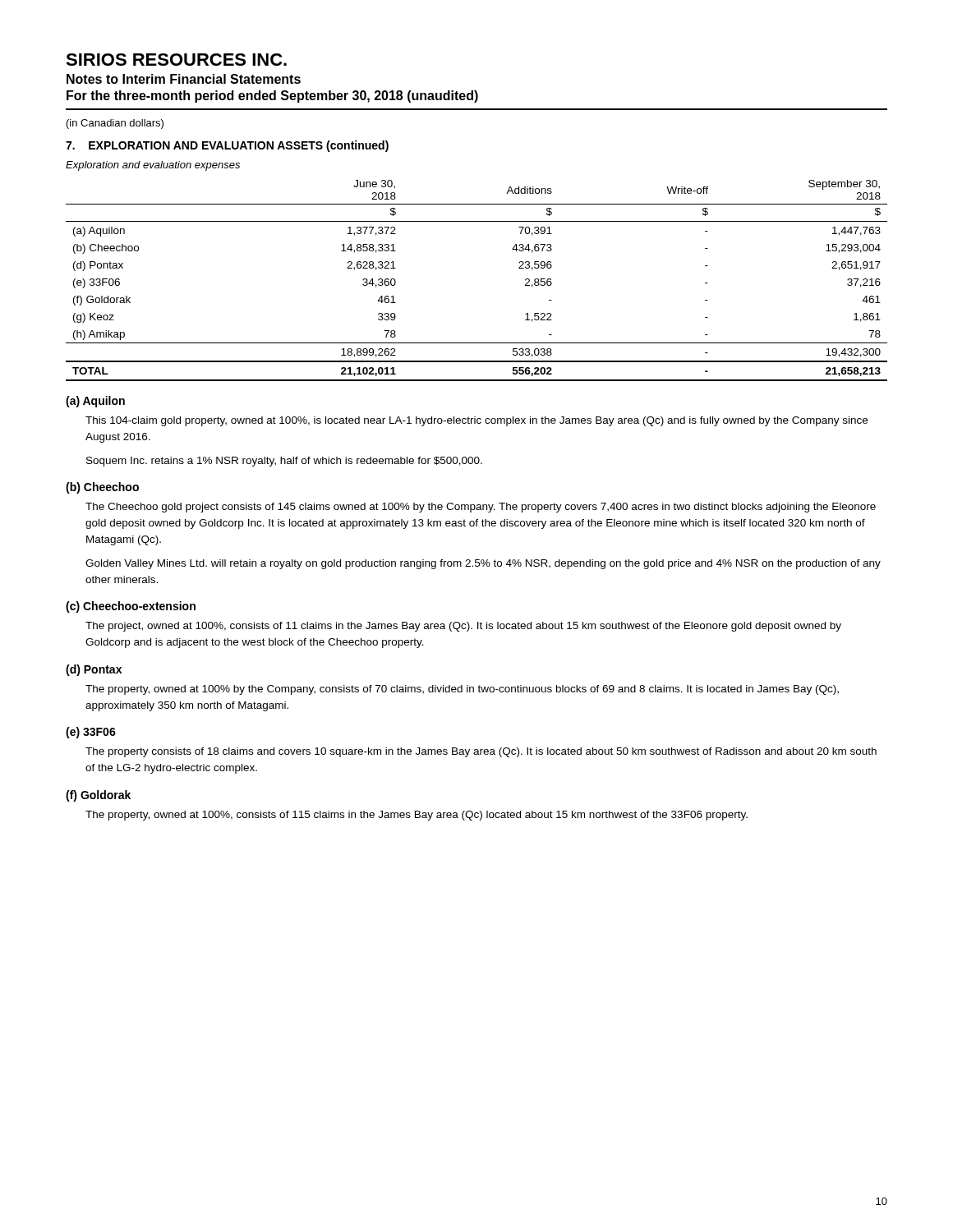Locate the section header that says "(b) Cheechoo"
Image resolution: width=953 pixels, height=1232 pixels.
tap(102, 488)
